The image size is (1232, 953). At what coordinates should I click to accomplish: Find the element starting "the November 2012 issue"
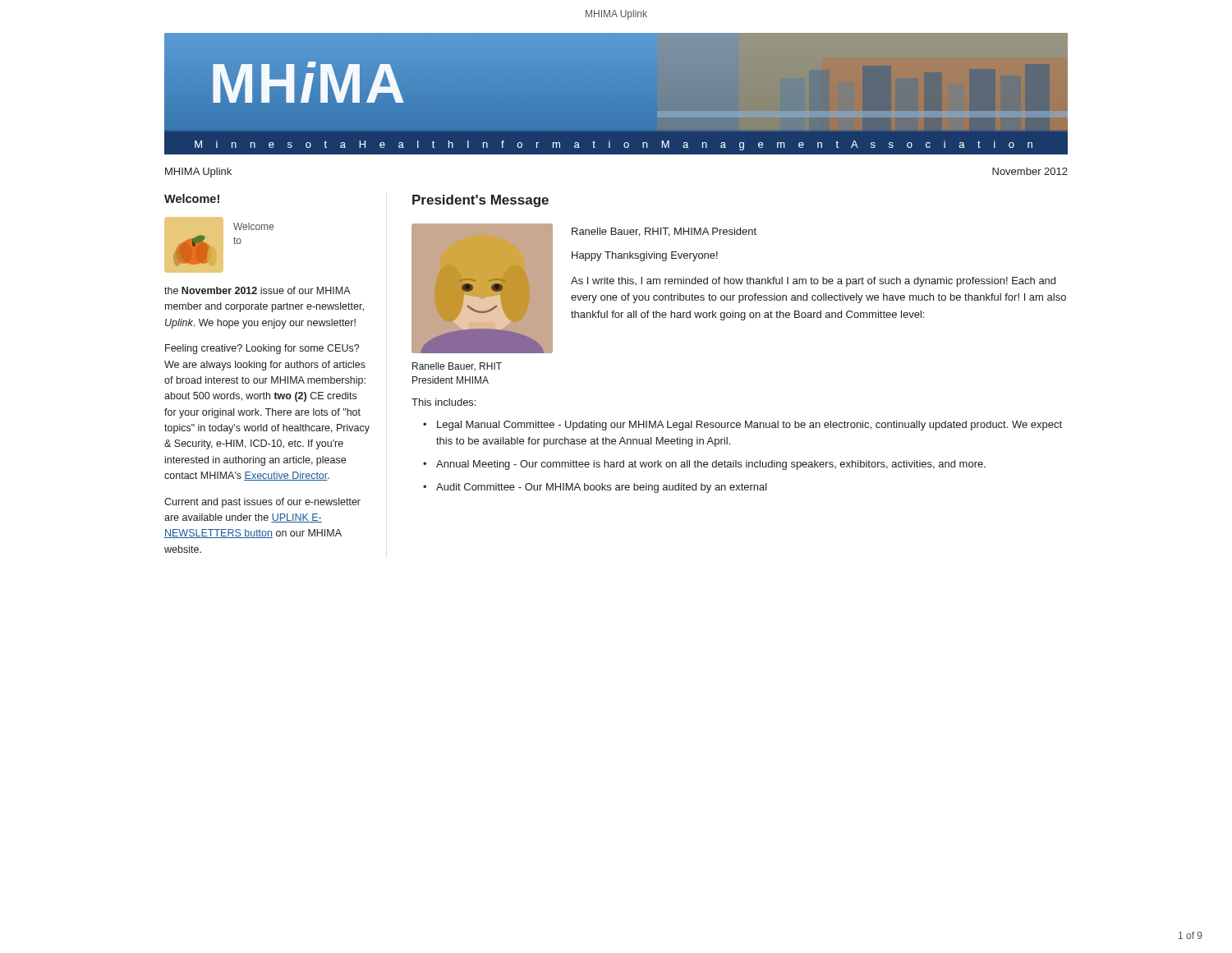(x=264, y=307)
